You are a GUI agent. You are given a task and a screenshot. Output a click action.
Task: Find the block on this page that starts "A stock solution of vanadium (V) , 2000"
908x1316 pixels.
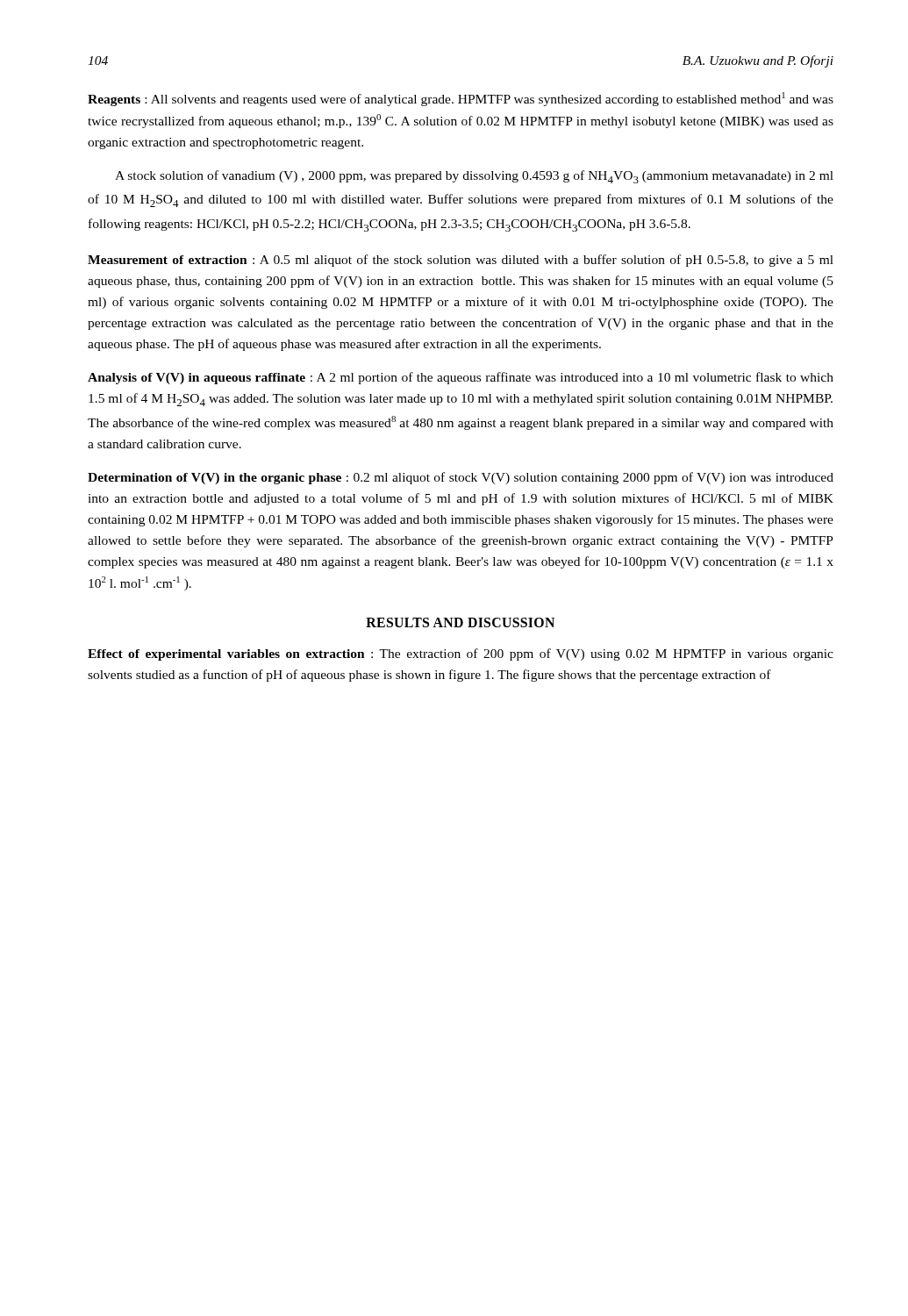tap(461, 201)
